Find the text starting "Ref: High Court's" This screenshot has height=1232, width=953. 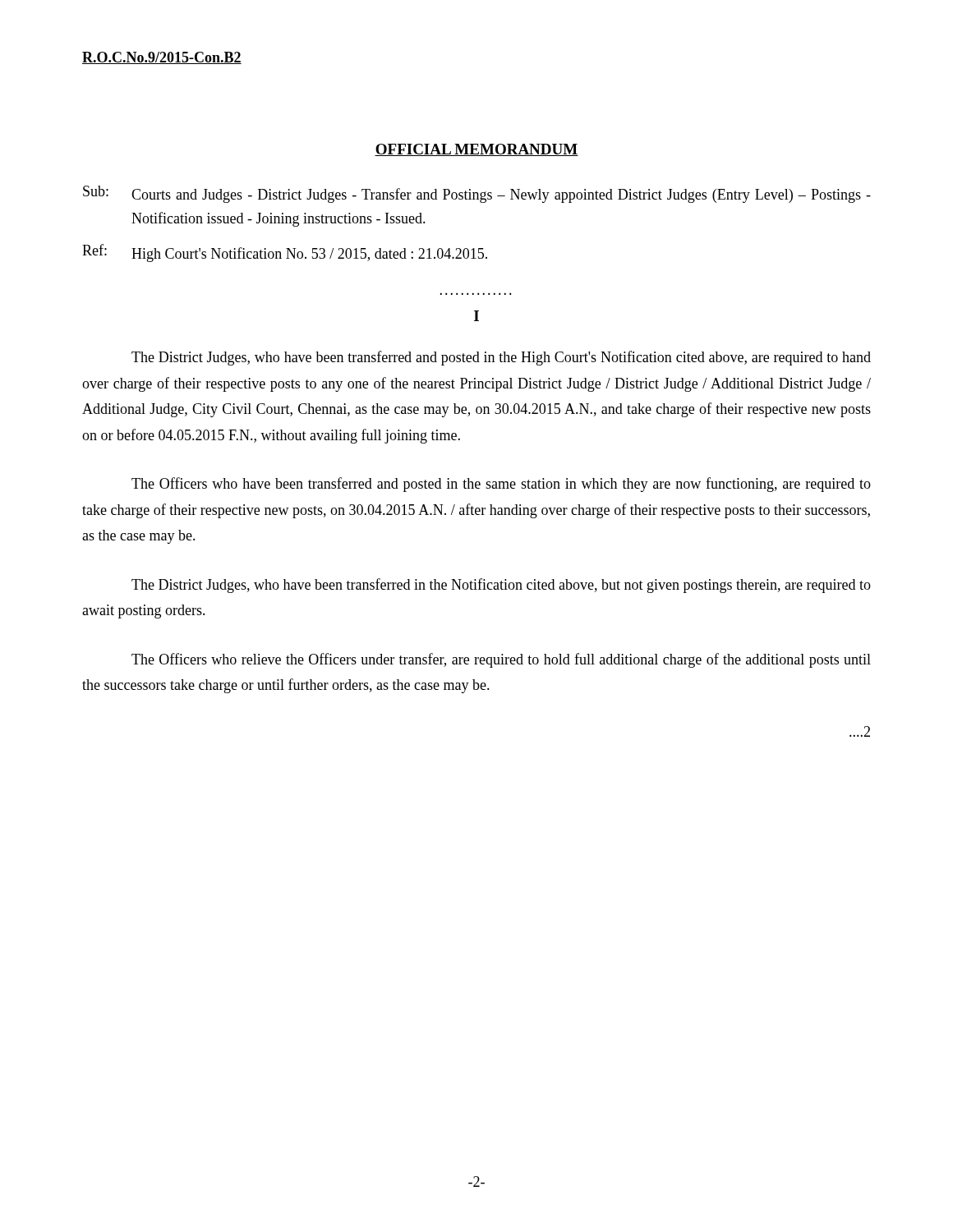tap(285, 254)
